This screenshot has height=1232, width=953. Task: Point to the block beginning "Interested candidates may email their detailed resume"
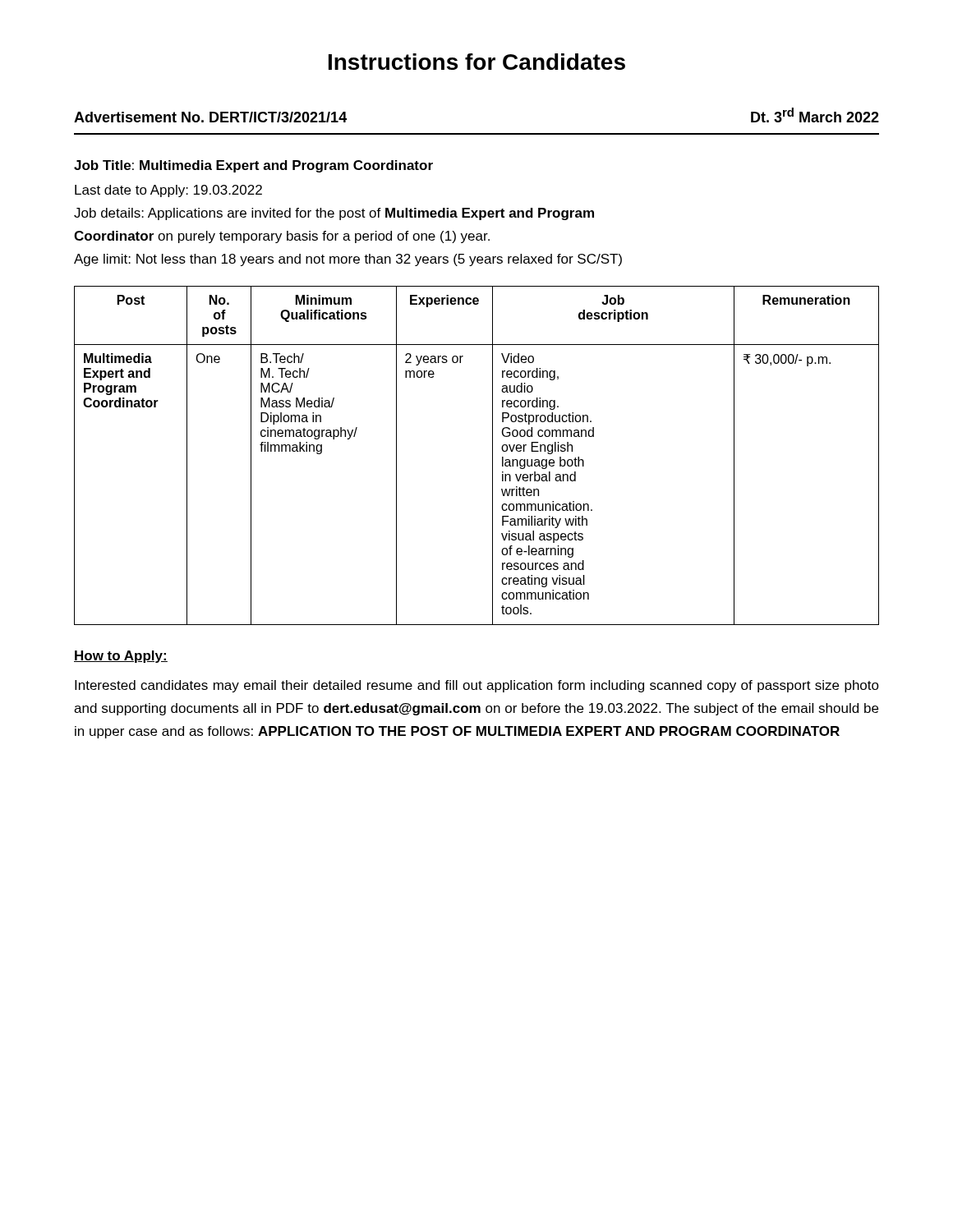pos(476,709)
